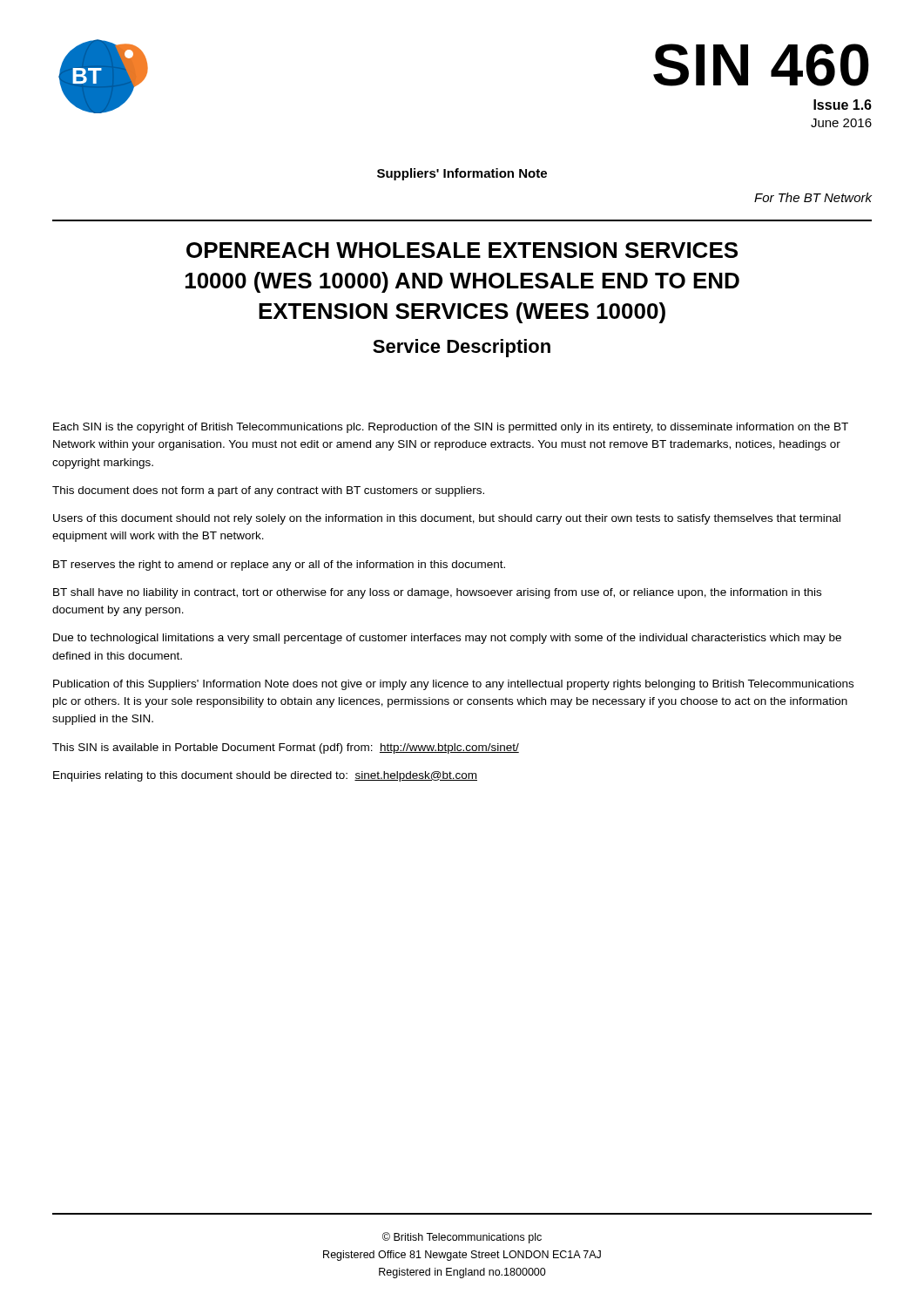Find the section header containing "Service Description"
The height and width of the screenshot is (1307, 924).
point(462,347)
